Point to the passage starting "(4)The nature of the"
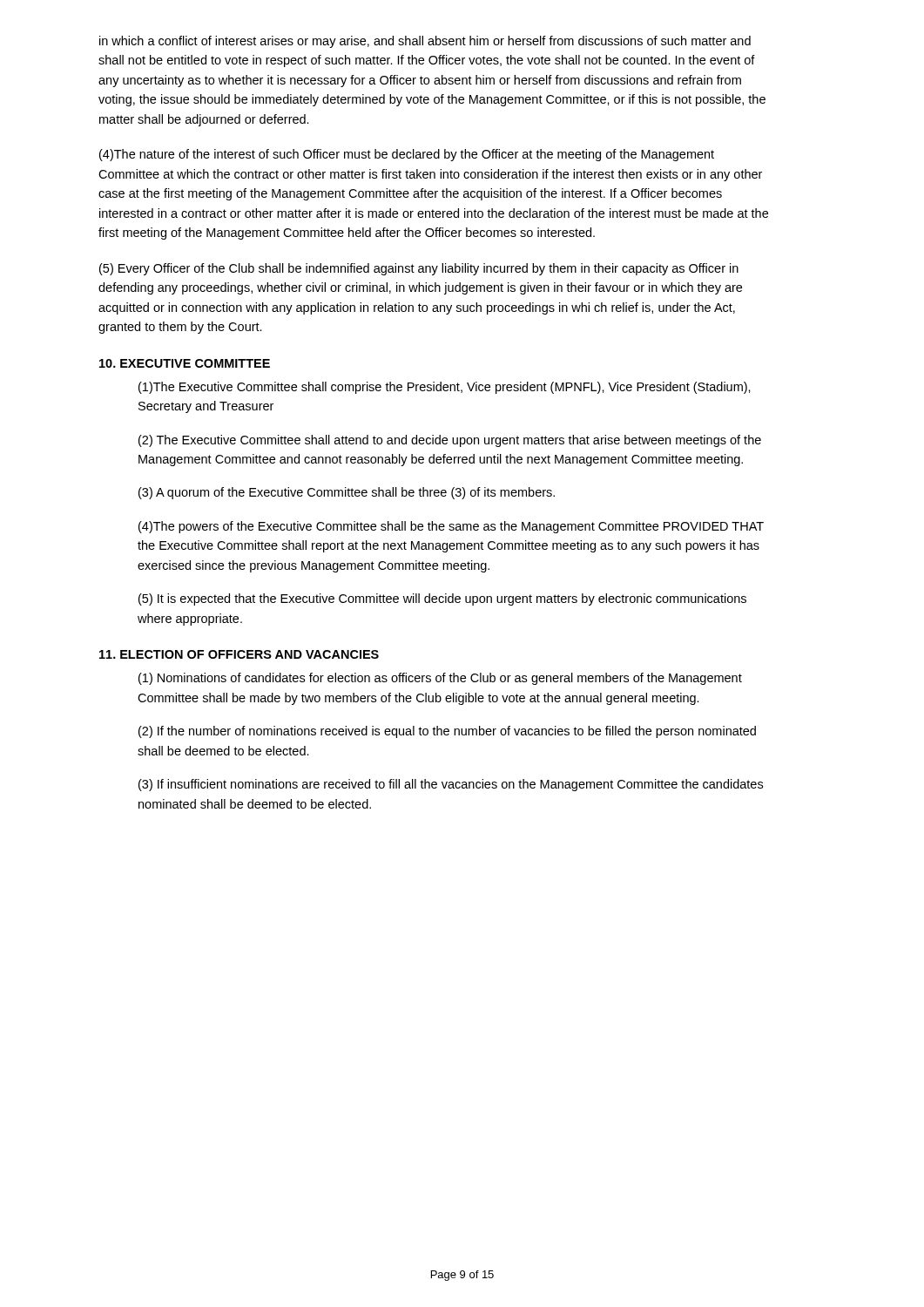The image size is (924, 1307). pos(434,194)
